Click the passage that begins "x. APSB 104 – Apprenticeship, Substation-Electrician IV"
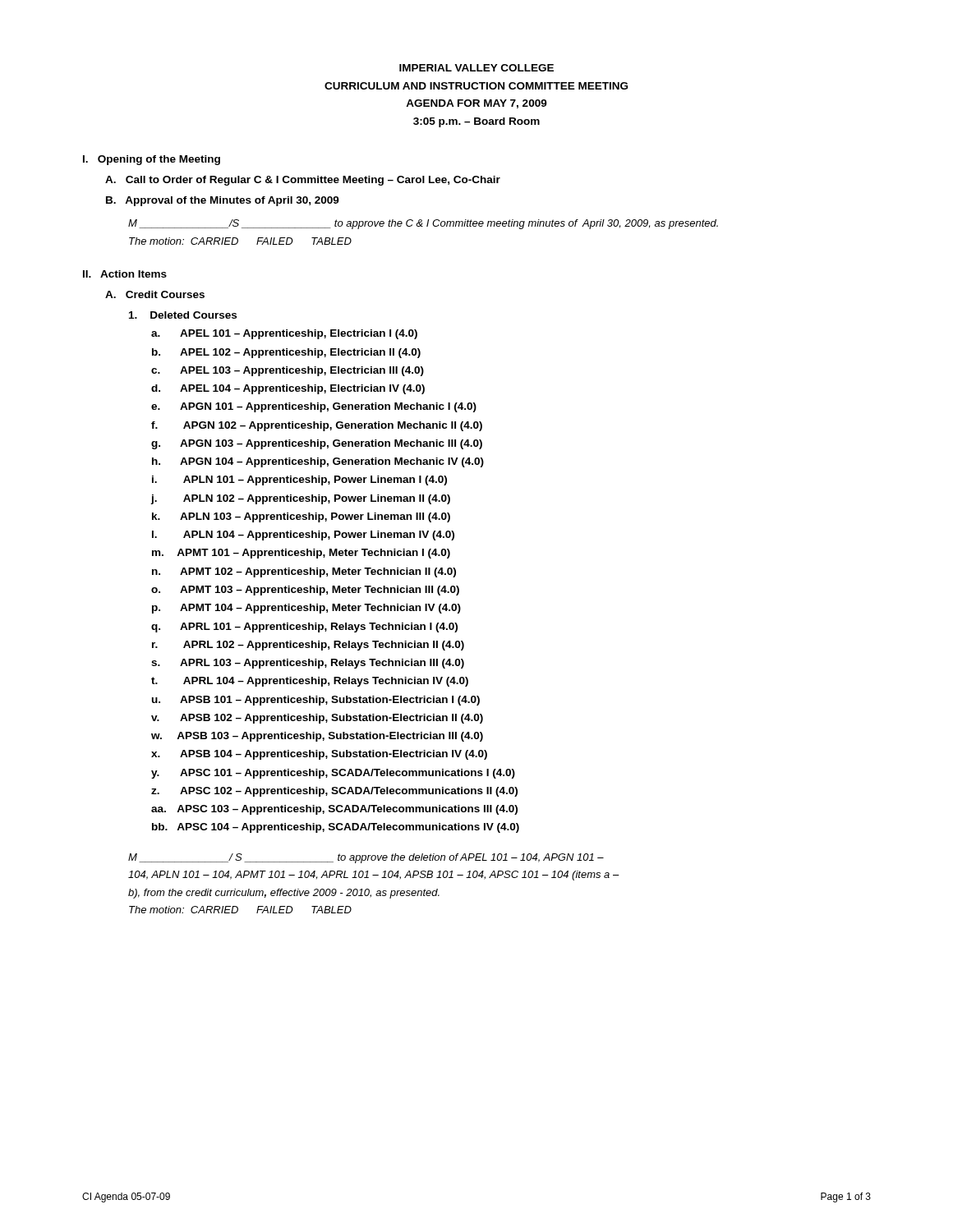953x1232 pixels. click(x=319, y=754)
